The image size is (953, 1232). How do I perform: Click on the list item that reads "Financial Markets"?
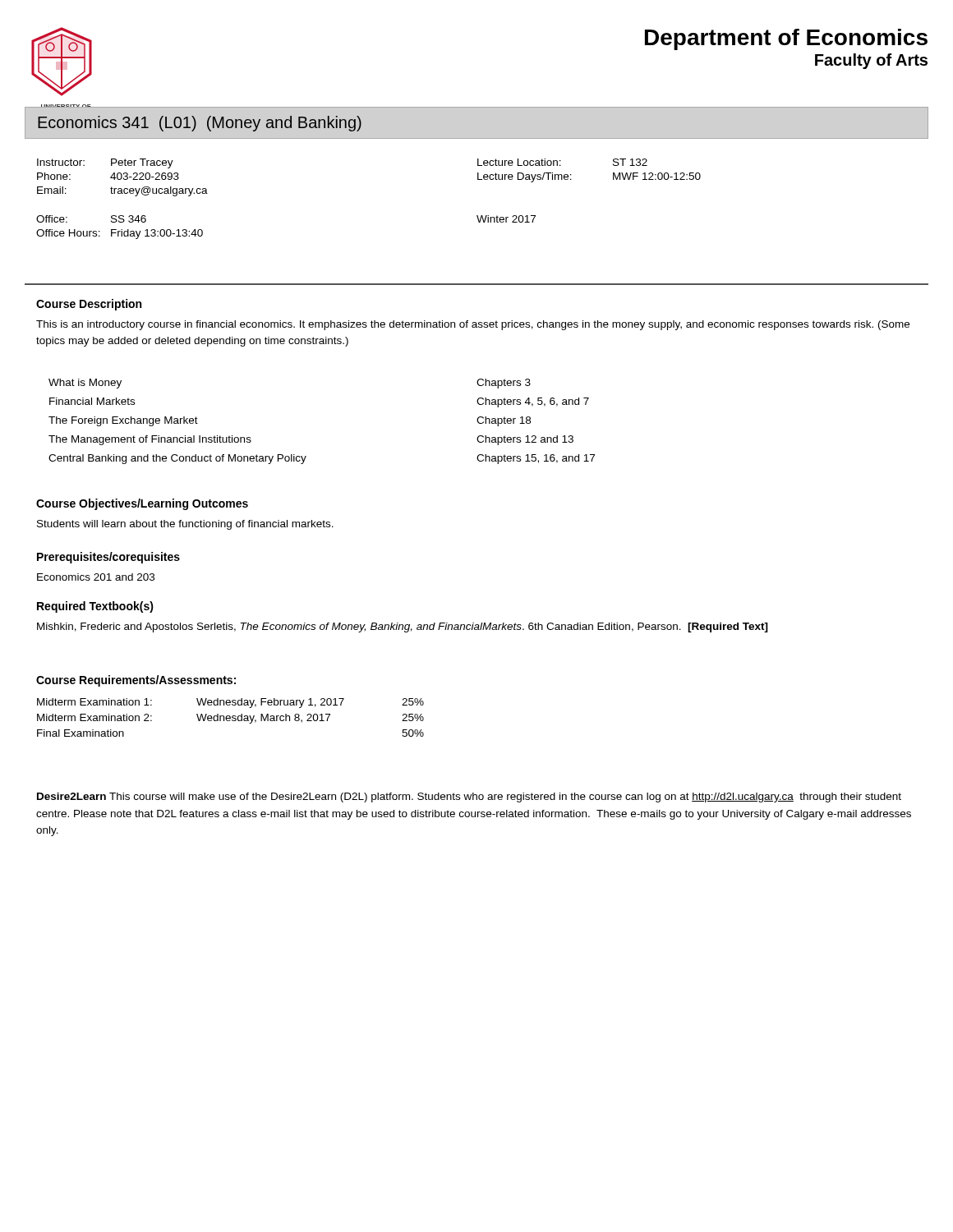92,401
